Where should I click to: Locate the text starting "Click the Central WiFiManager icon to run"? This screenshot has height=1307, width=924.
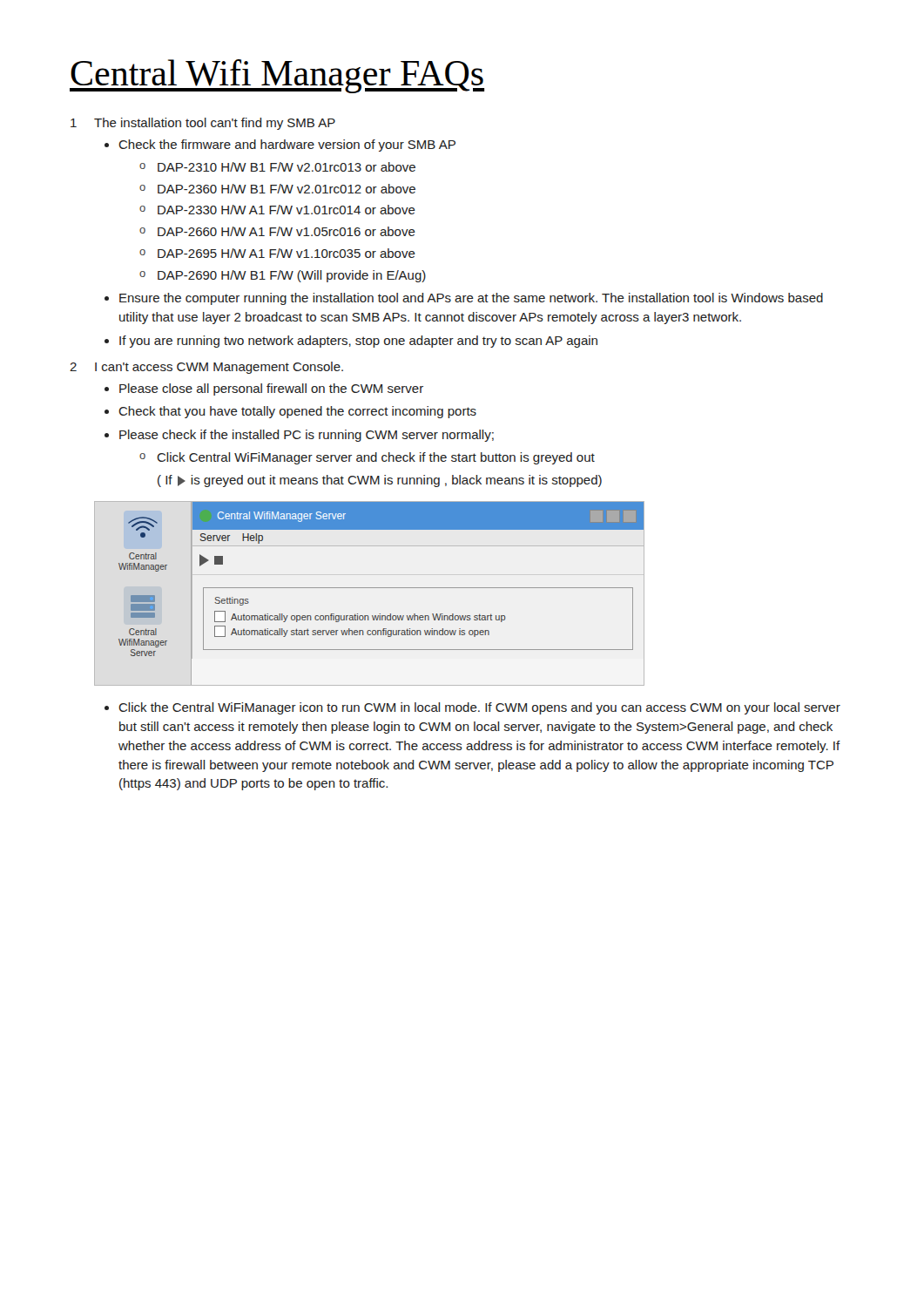(479, 745)
